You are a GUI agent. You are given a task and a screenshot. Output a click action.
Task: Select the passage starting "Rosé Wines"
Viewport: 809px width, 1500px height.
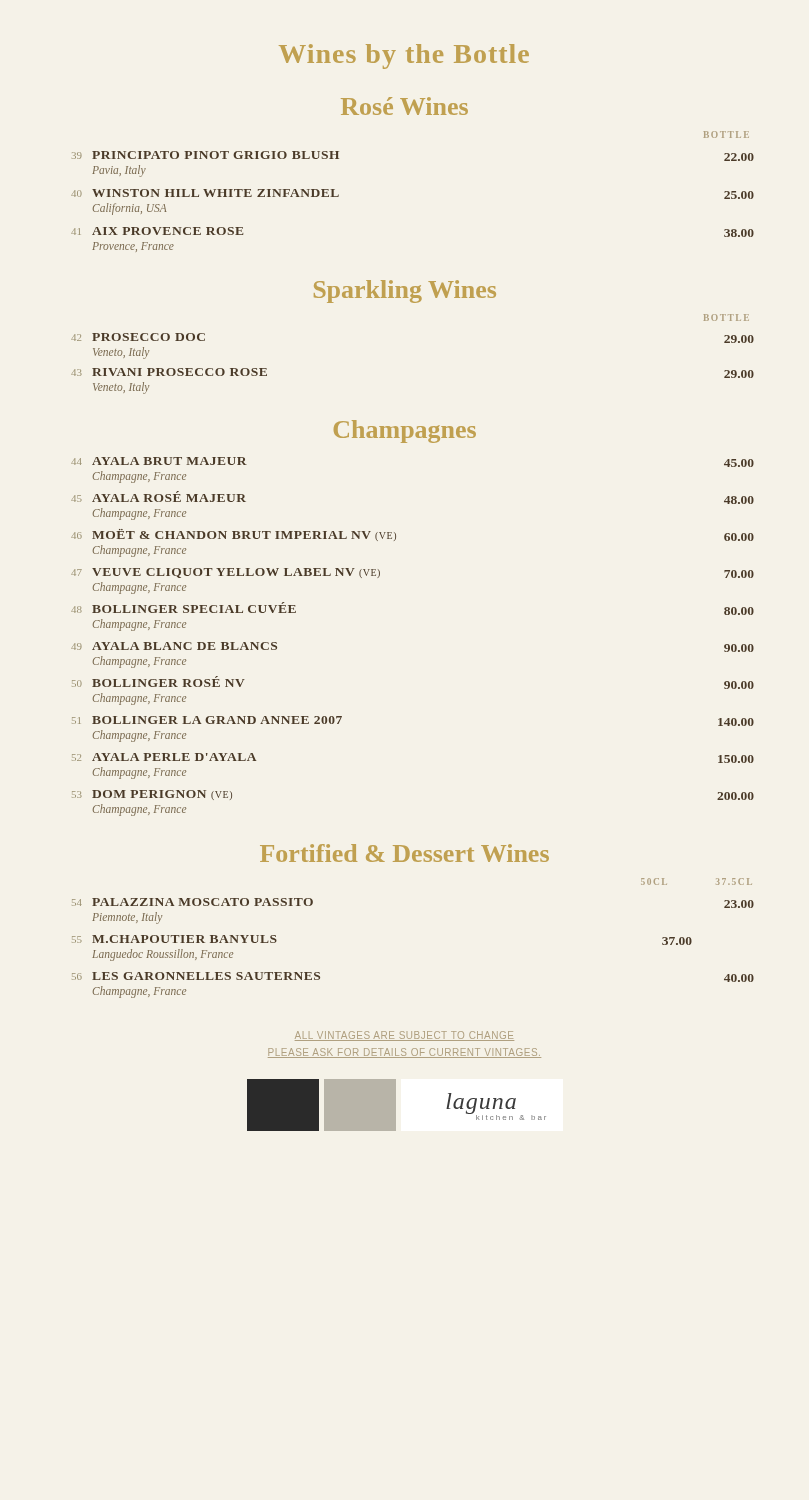[404, 106]
